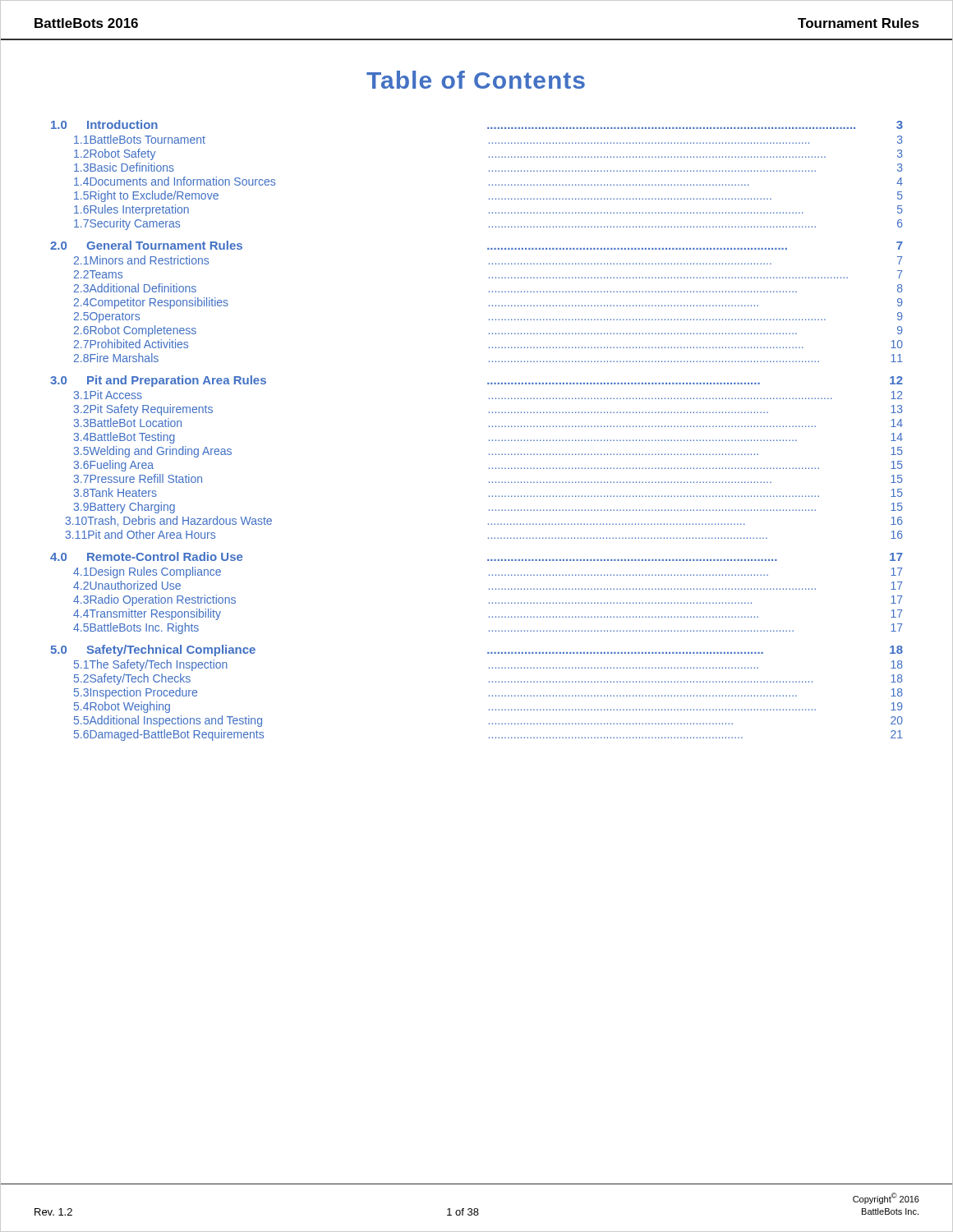Select the list item containing "4.3 Radio Operation Restrictions"
This screenshot has width=953, height=1232.
click(x=488, y=600)
